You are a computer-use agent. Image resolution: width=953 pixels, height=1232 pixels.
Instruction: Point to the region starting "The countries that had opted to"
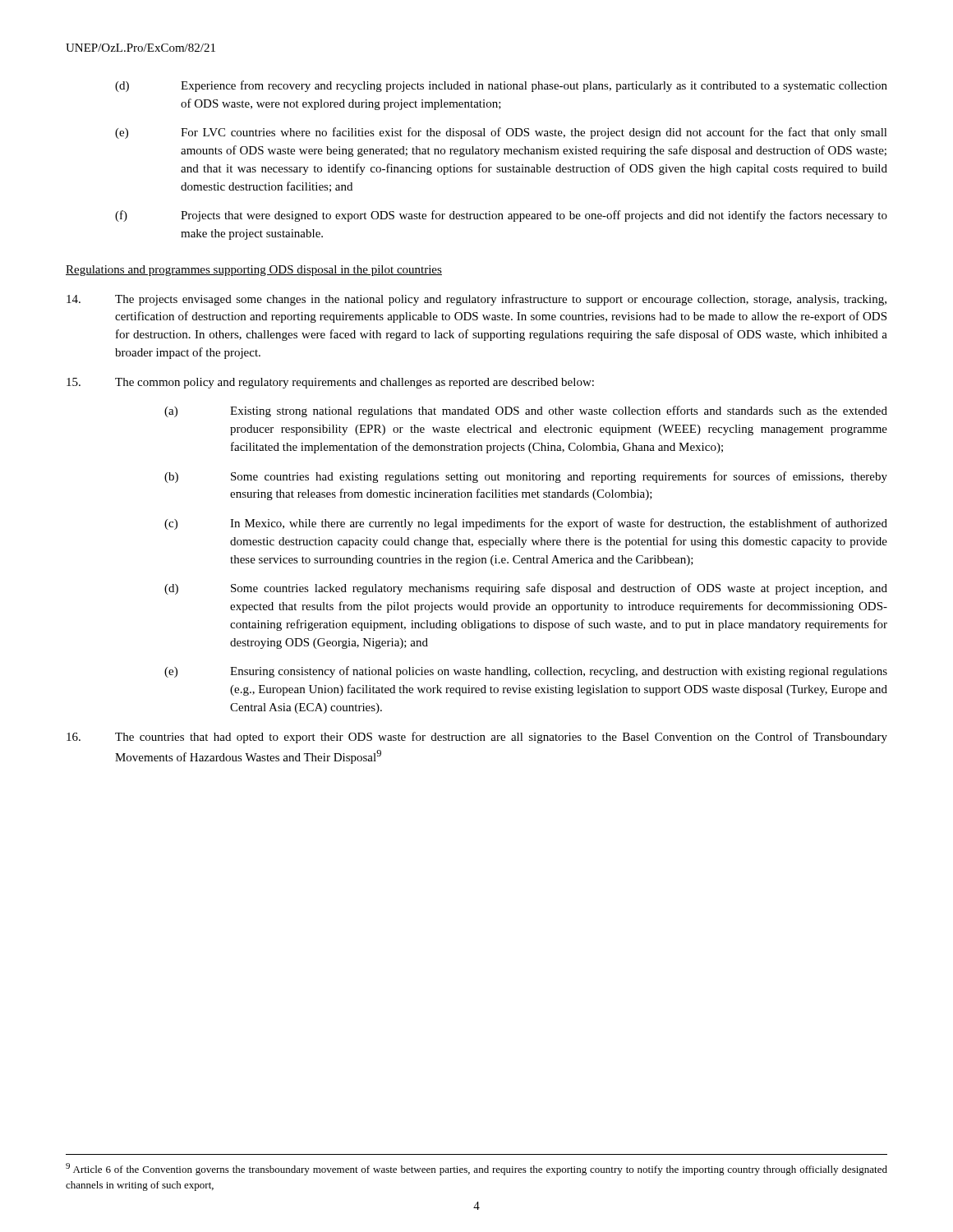pyautogui.click(x=476, y=748)
